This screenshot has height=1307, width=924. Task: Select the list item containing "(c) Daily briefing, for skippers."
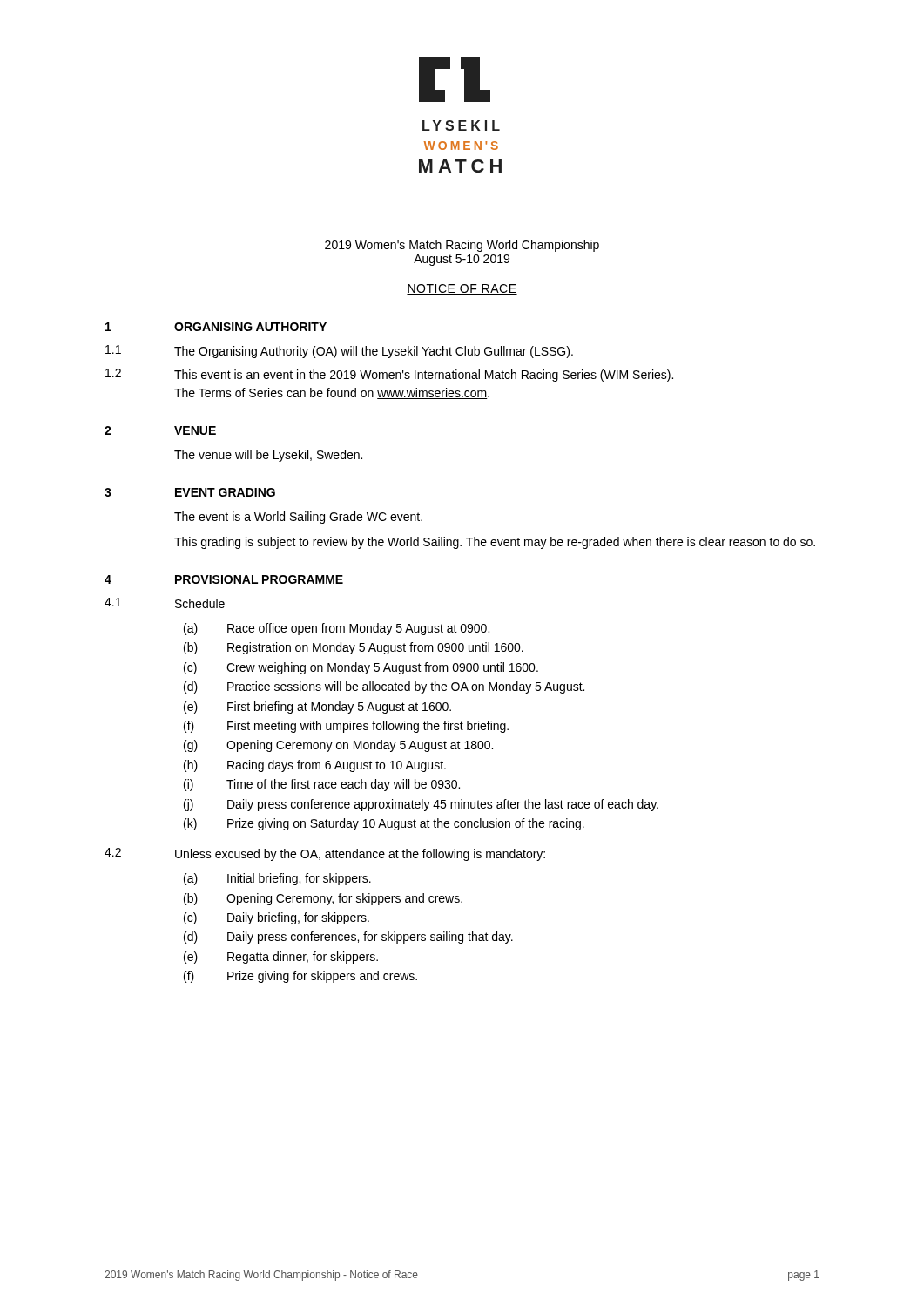click(x=277, y=918)
